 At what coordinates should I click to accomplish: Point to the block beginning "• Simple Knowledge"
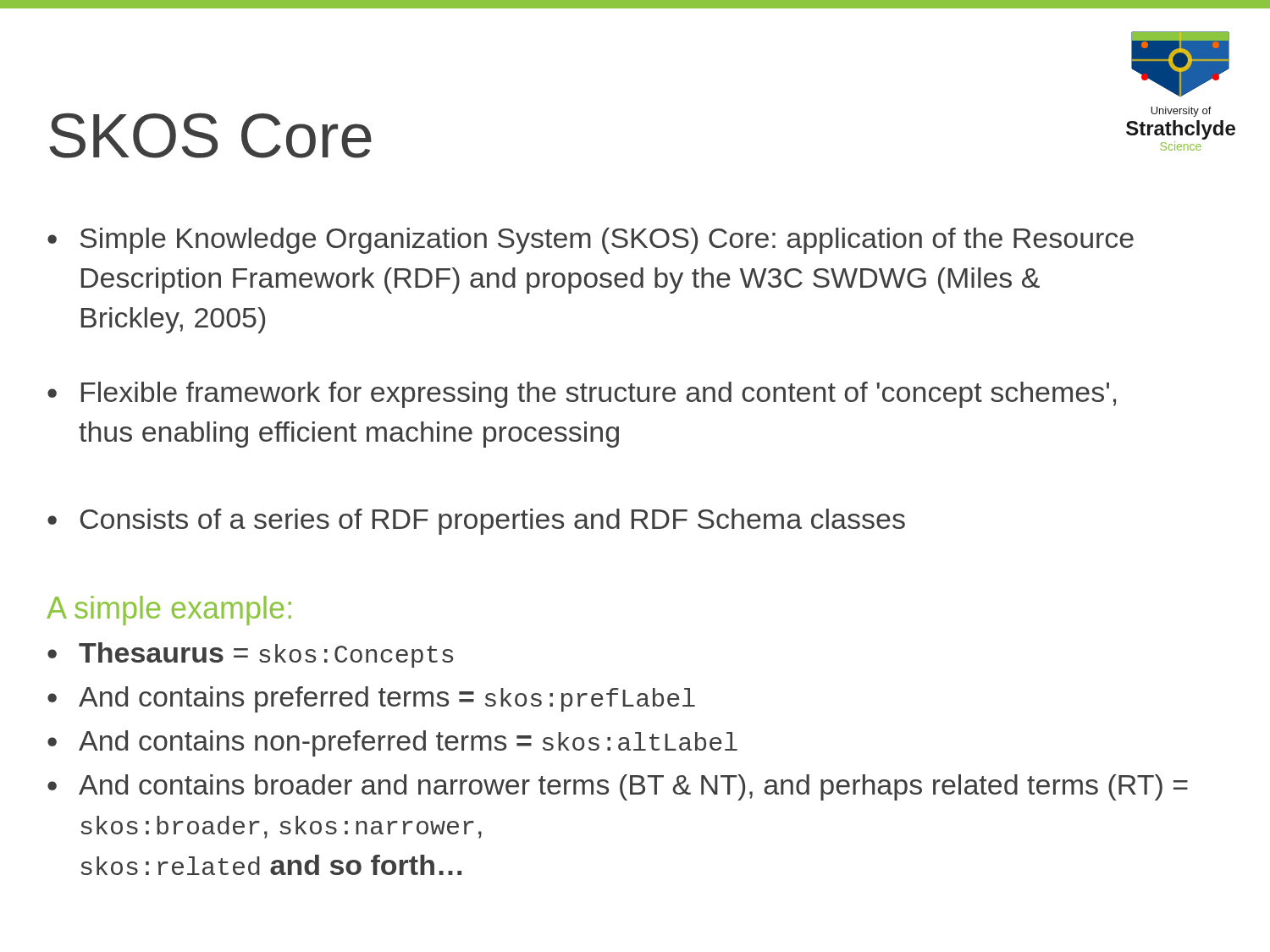coord(597,278)
